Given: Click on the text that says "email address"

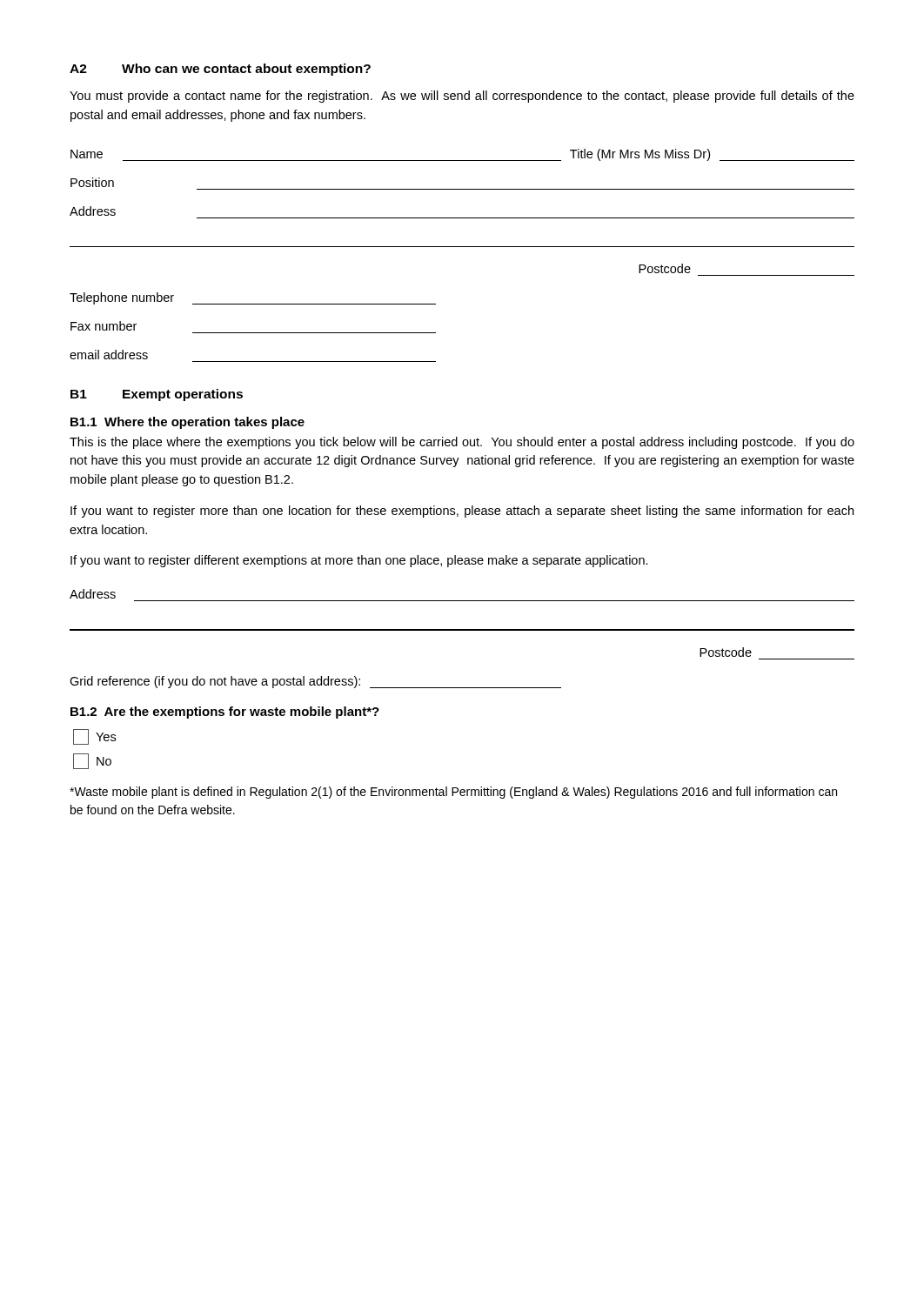Looking at the screenshot, I should [253, 353].
